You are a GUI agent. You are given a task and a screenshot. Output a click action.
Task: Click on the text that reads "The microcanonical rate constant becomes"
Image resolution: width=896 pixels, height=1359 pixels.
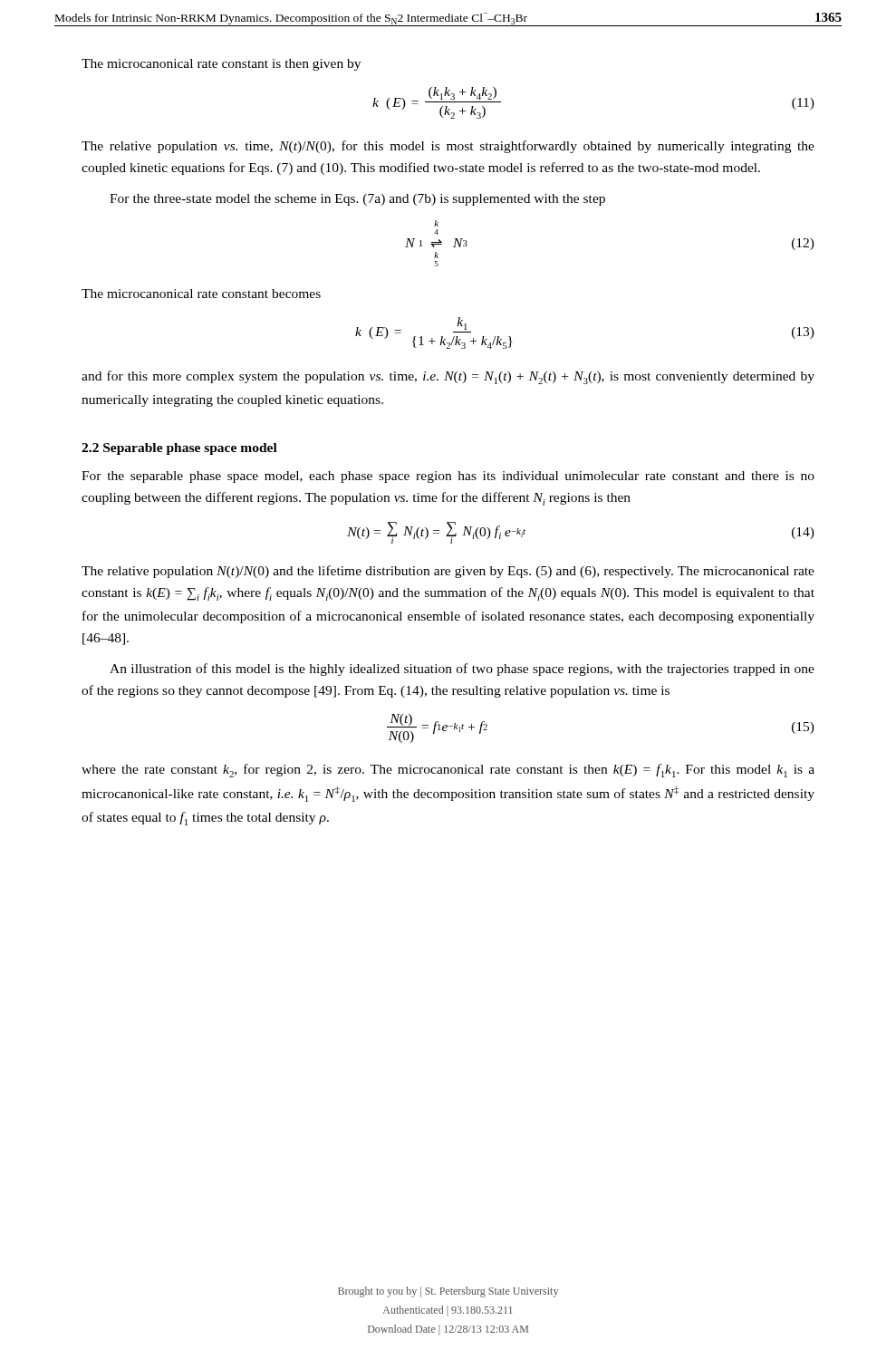coord(201,293)
